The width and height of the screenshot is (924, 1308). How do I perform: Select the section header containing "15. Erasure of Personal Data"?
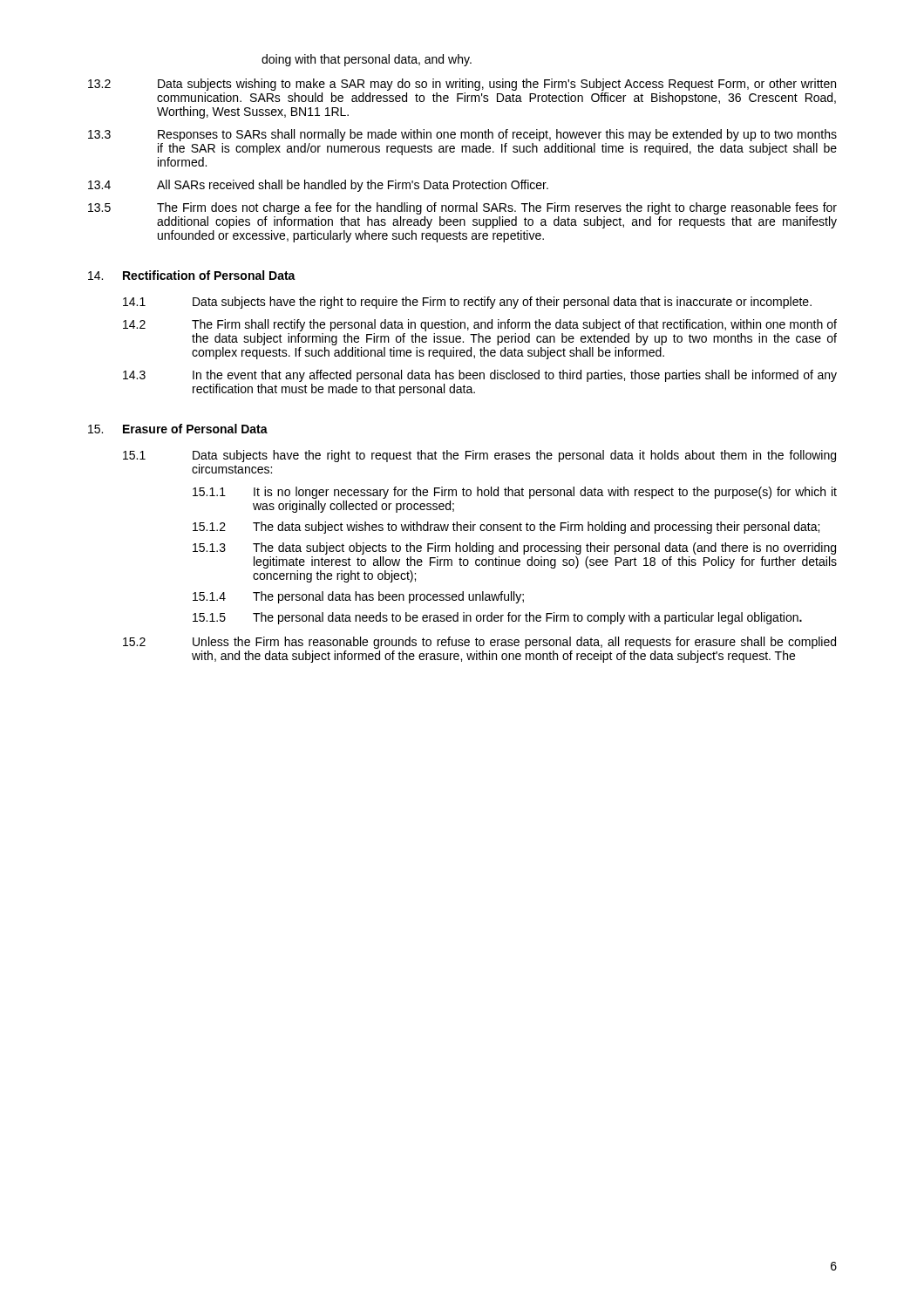point(177,429)
